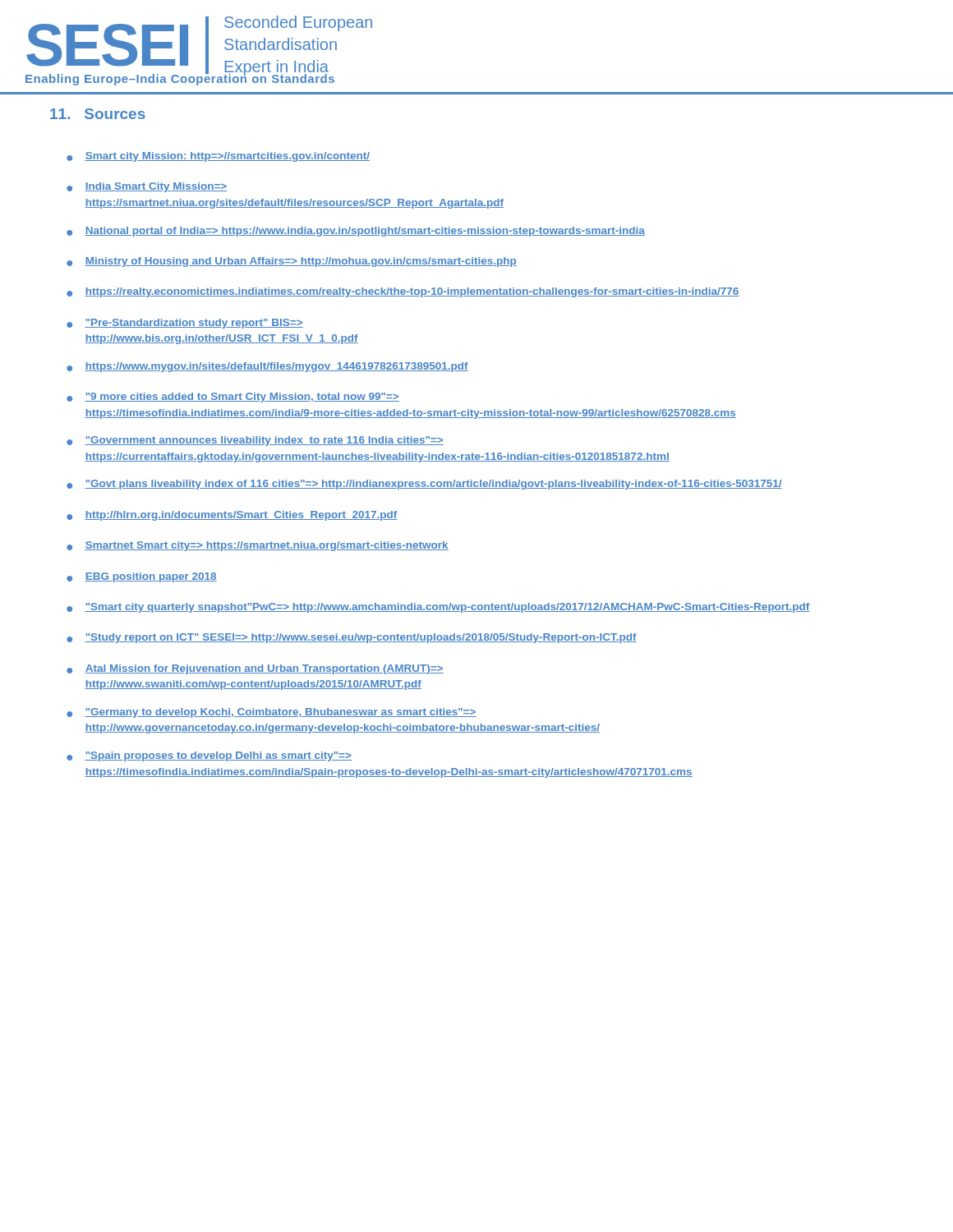953x1232 pixels.
Task: Click the passage that begins "● "9 more cities"
Action: coord(401,405)
